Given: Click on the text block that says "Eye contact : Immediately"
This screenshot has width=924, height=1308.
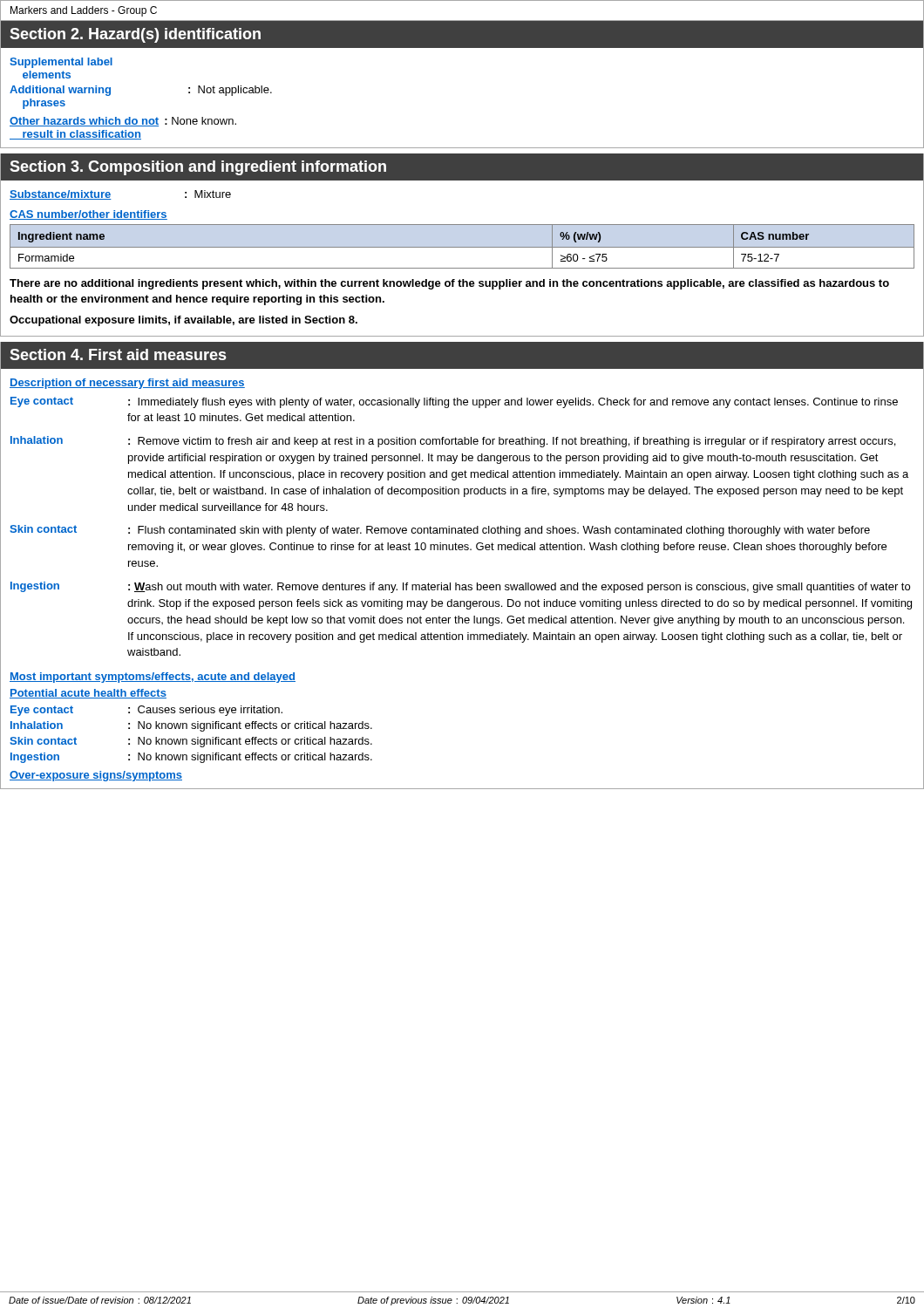Looking at the screenshot, I should [462, 410].
